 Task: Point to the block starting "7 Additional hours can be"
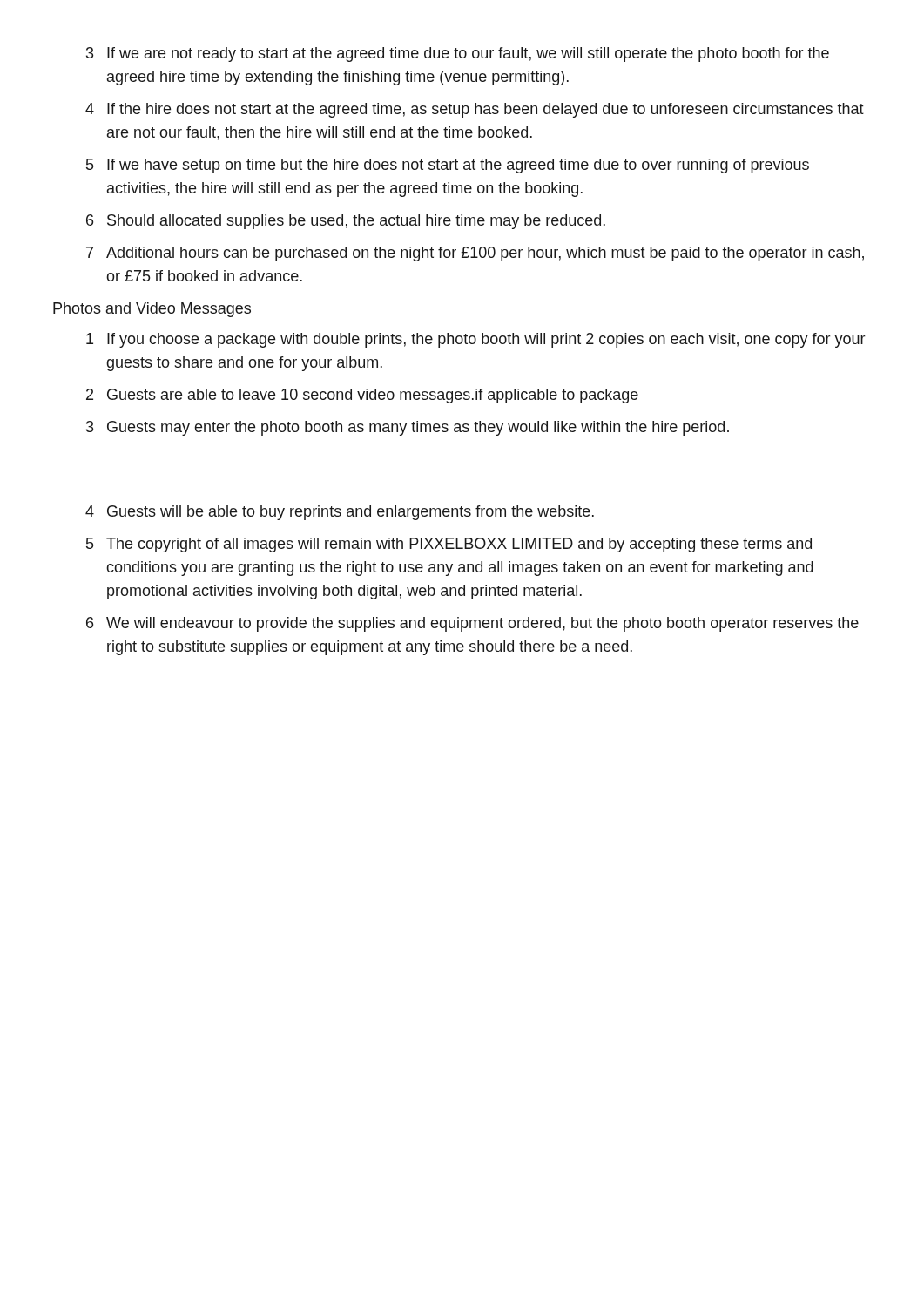click(462, 265)
